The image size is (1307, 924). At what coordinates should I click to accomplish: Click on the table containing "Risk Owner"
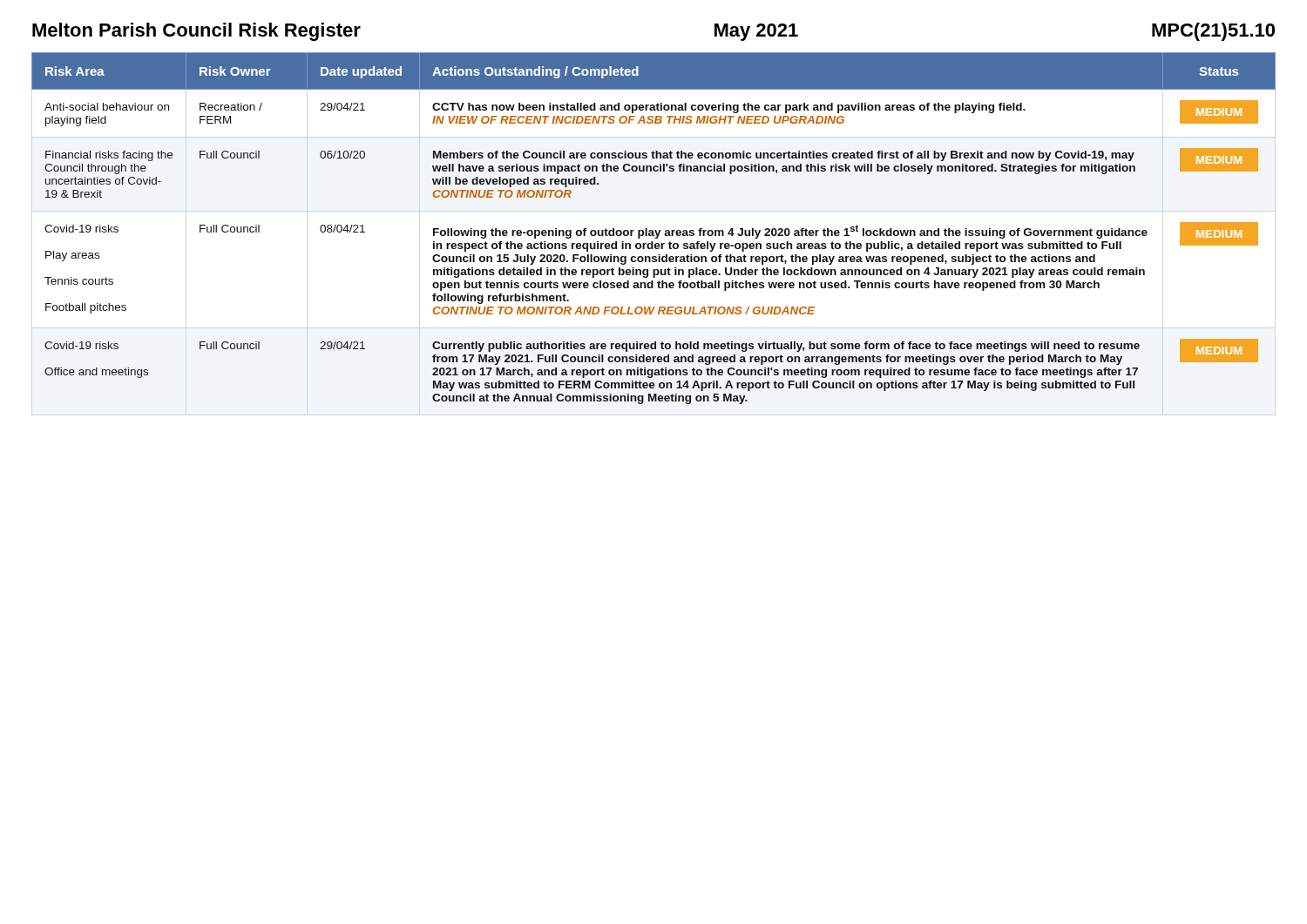point(654,242)
